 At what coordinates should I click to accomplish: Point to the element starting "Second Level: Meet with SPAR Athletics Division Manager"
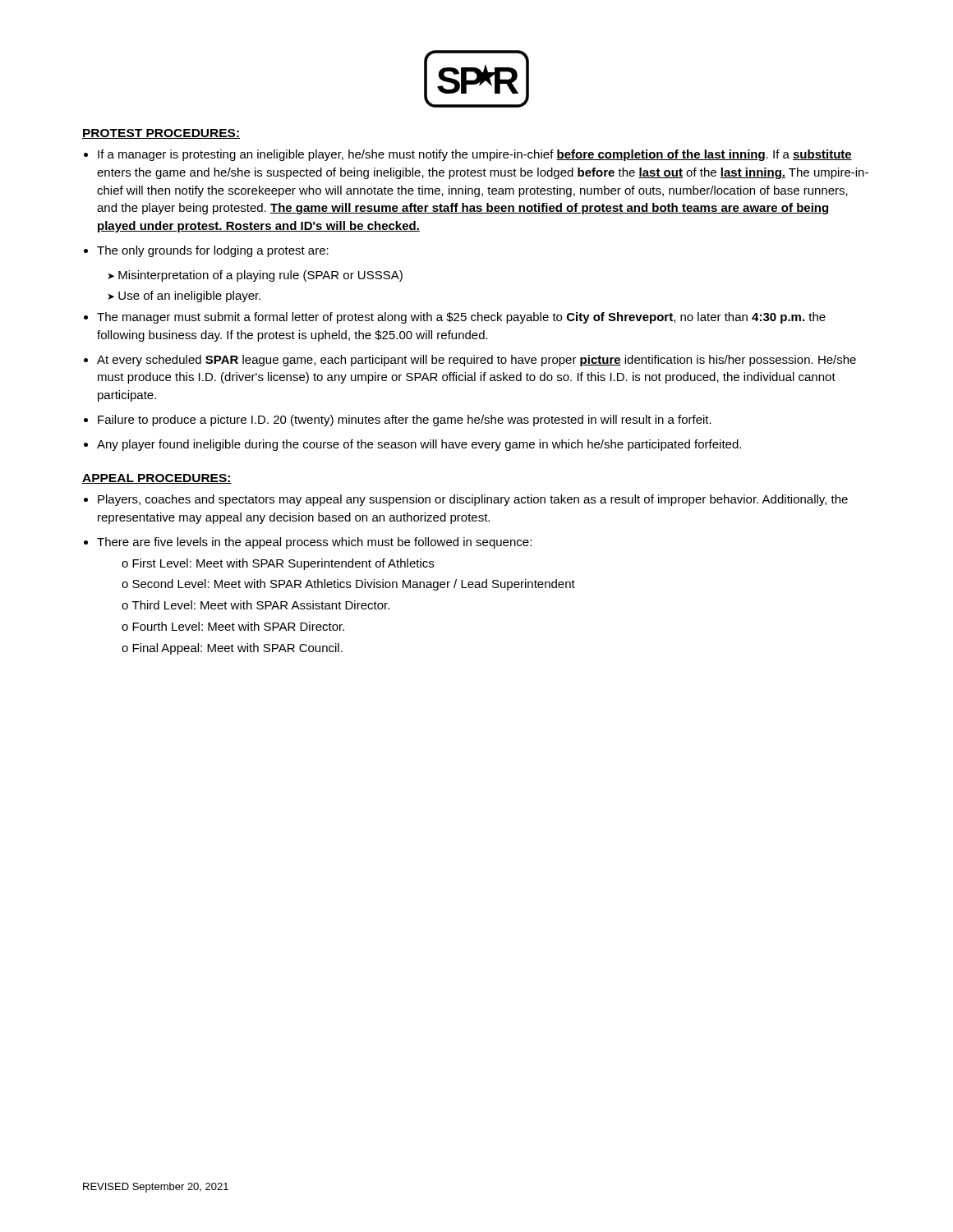pyautogui.click(x=353, y=584)
